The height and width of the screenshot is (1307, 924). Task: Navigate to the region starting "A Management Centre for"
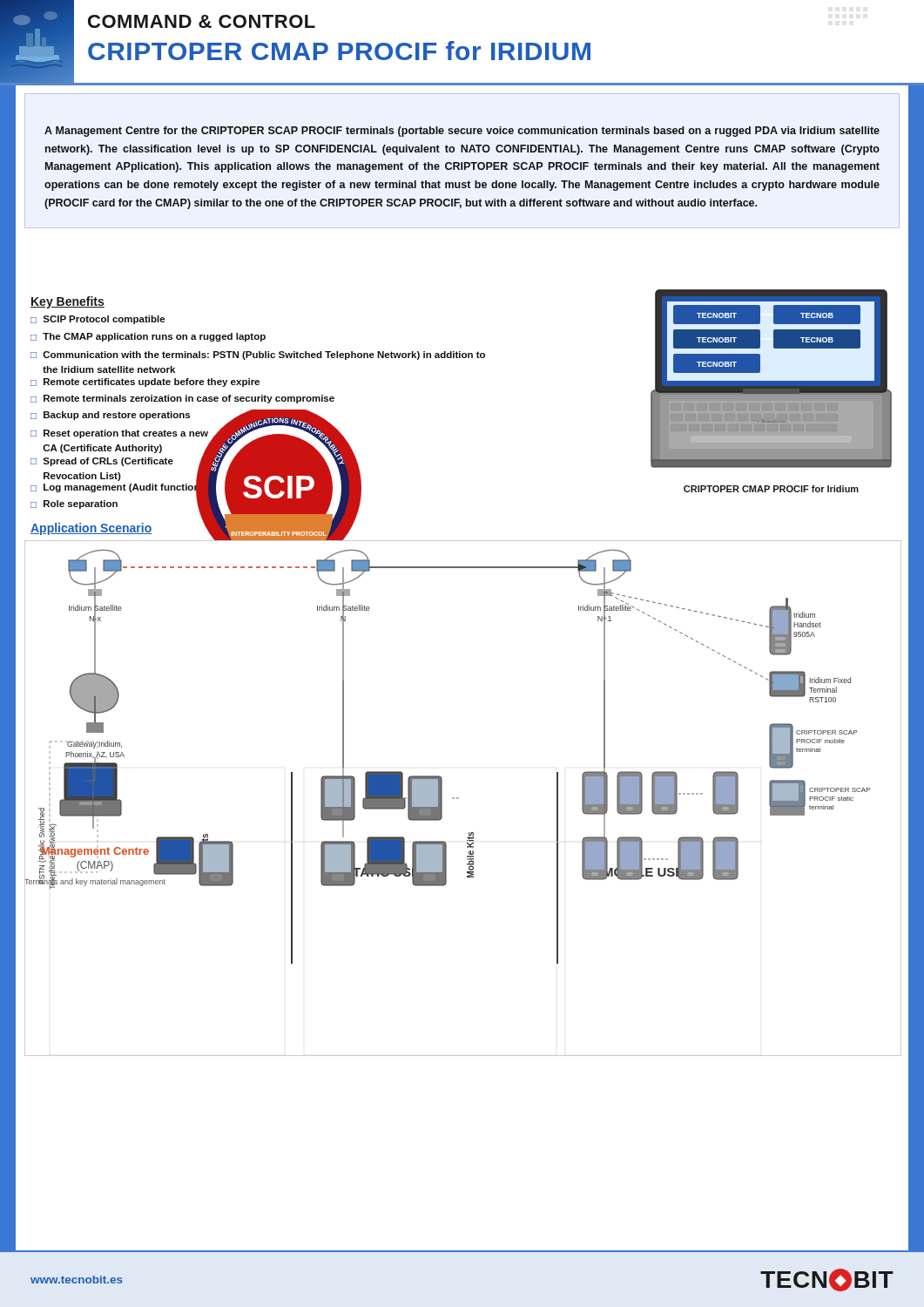pos(462,167)
